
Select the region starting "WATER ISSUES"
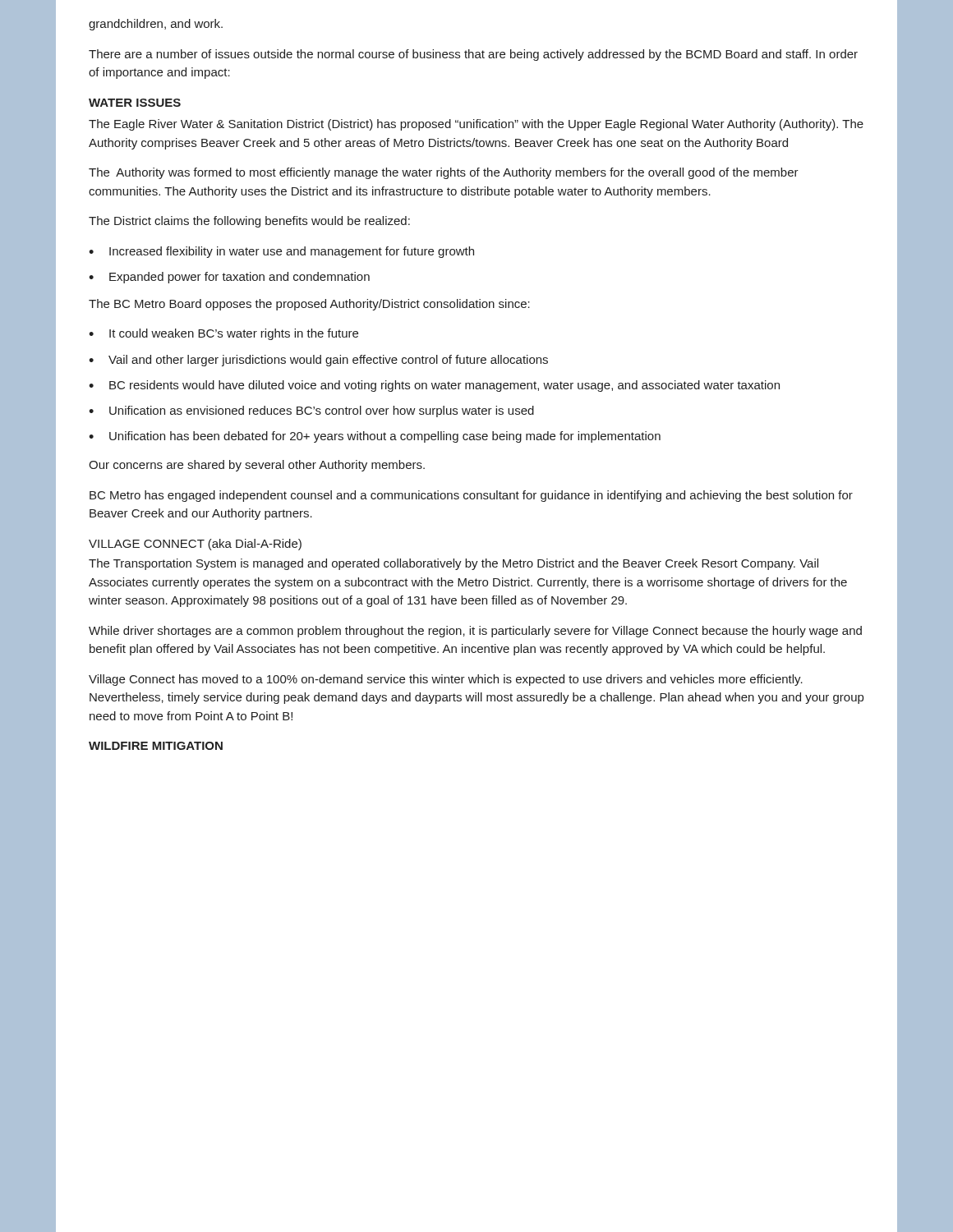coord(135,102)
